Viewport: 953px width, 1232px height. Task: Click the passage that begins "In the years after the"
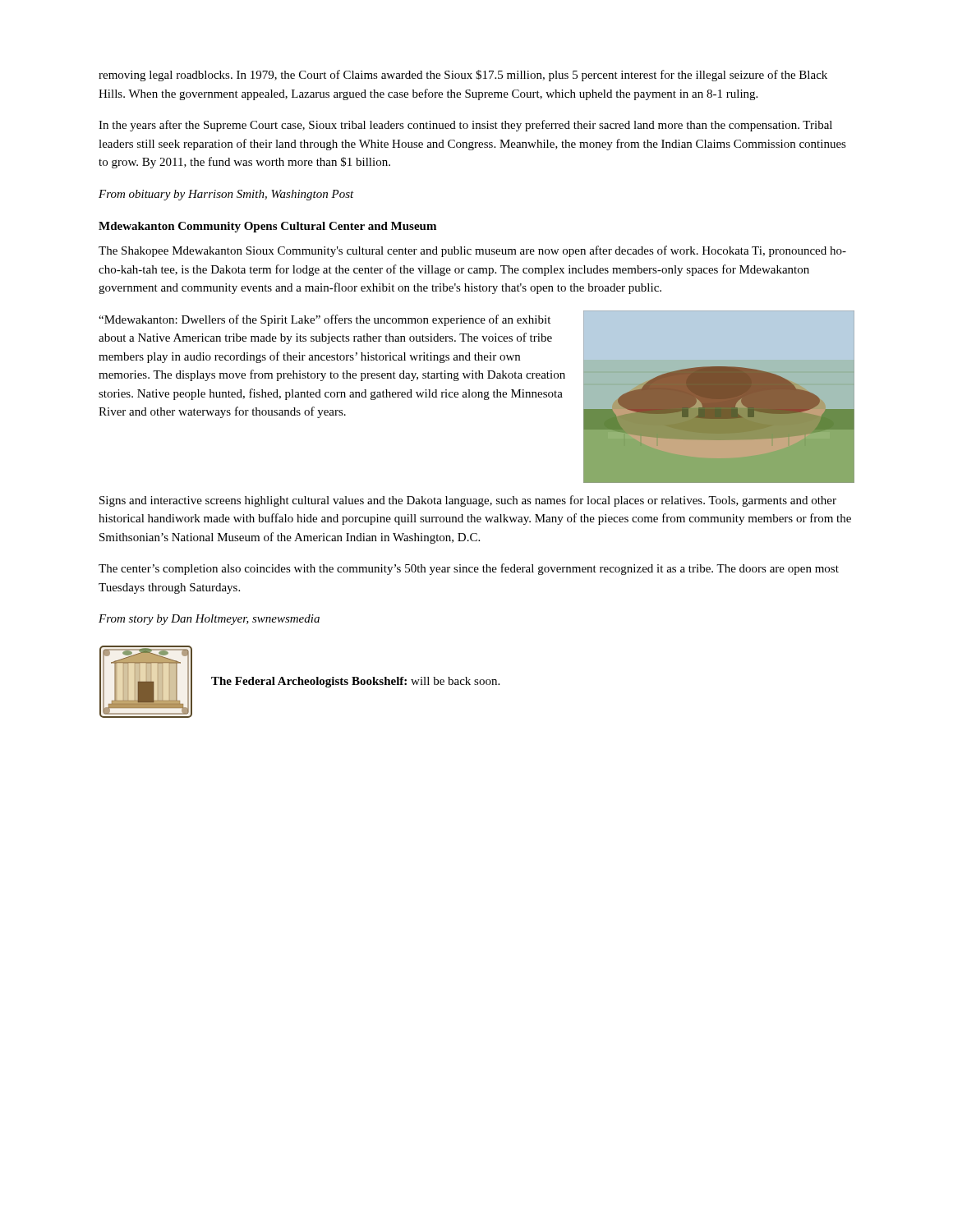(x=472, y=143)
